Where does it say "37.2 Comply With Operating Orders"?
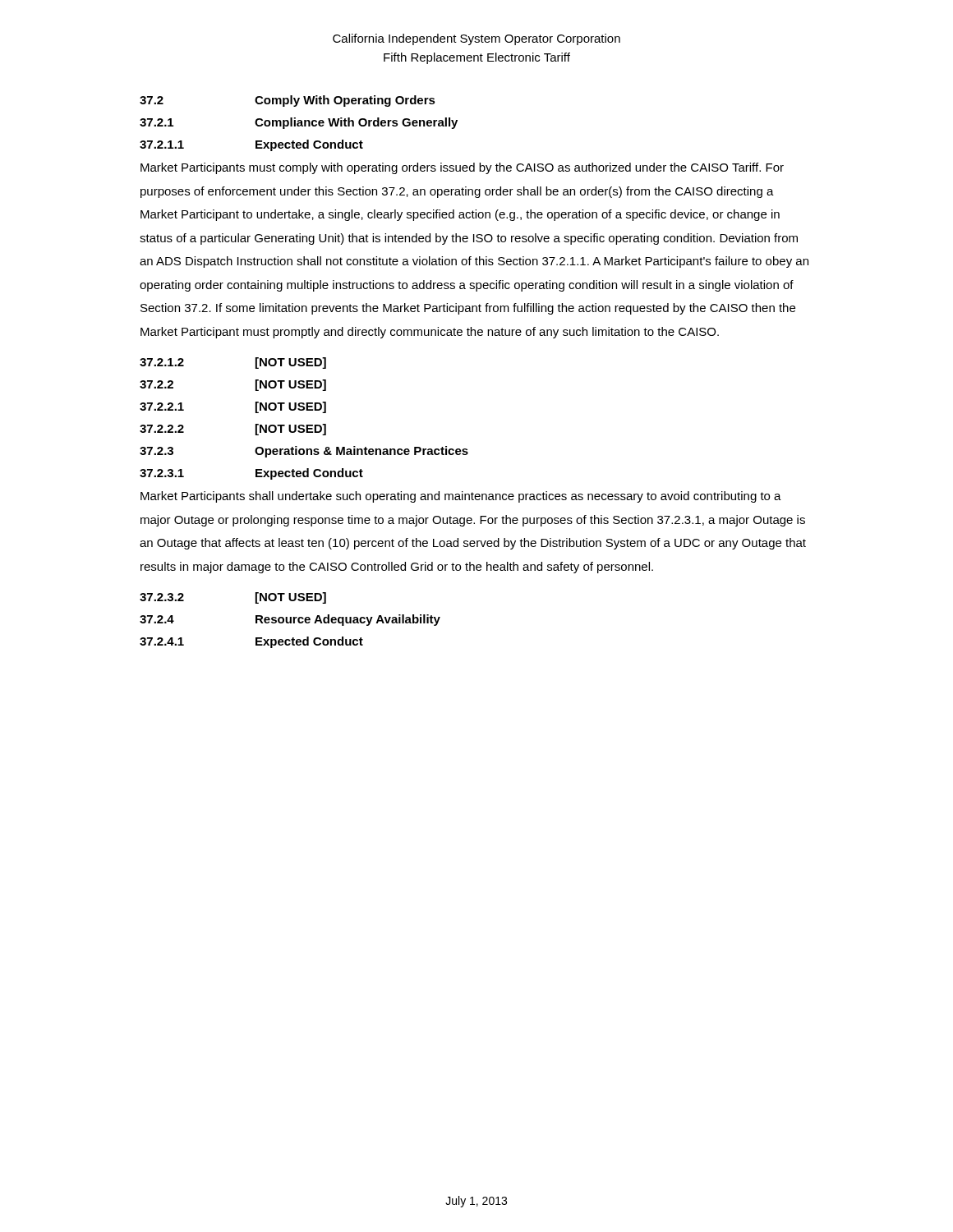This screenshot has height=1232, width=953. (x=288, y=100)
